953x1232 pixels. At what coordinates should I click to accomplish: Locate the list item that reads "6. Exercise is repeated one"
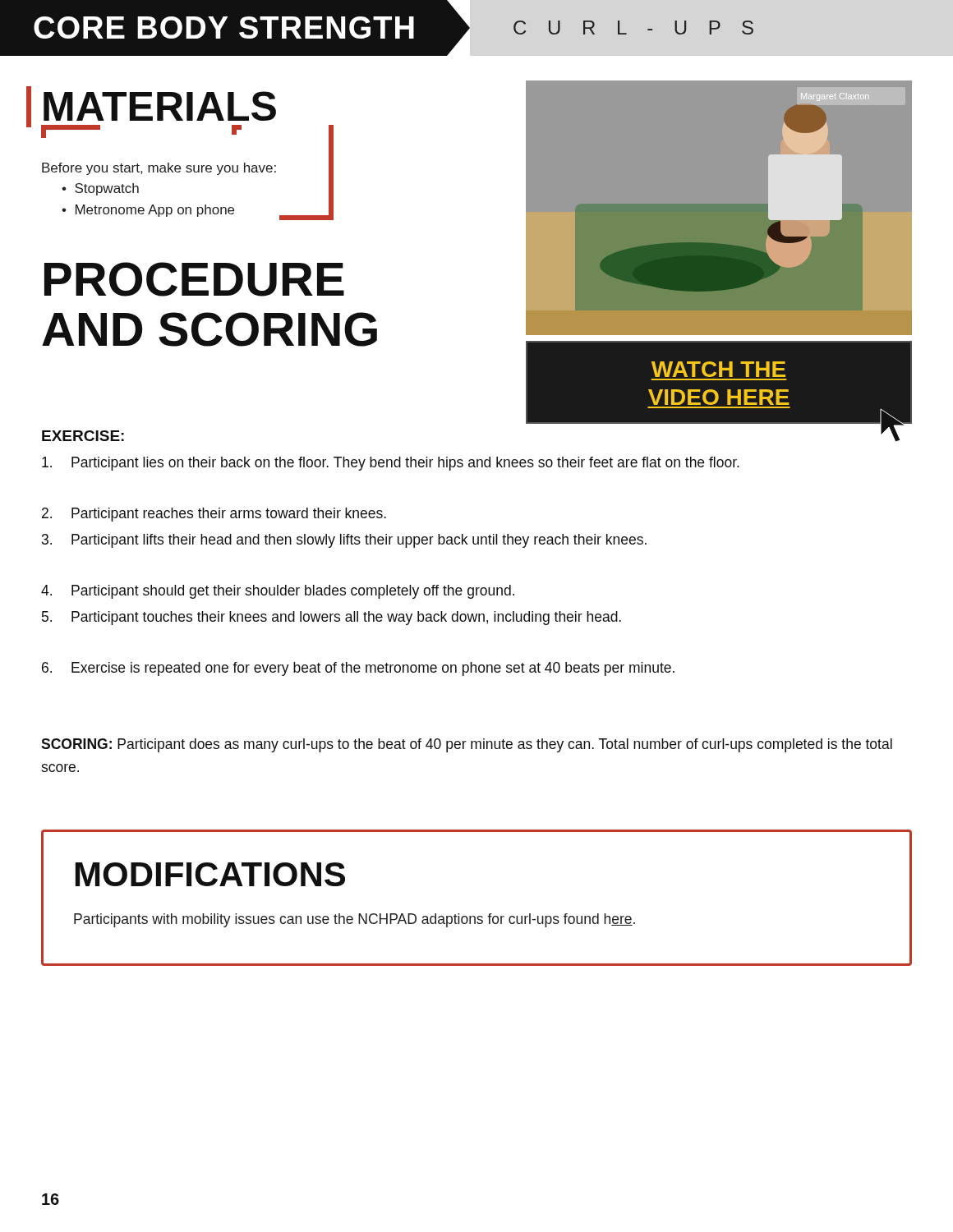tap(358, 668)
